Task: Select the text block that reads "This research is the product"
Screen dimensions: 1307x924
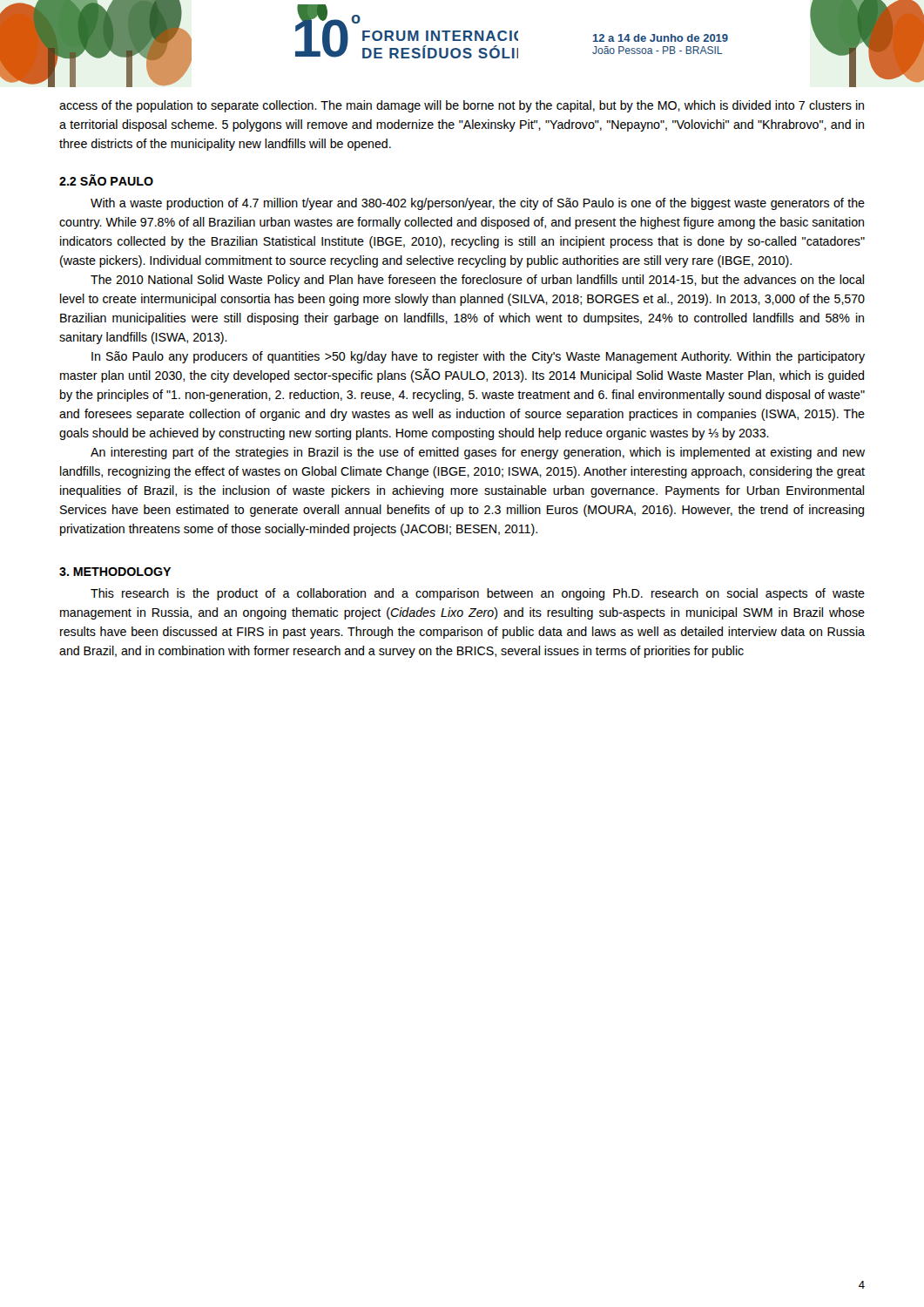Action: point(462,622)
